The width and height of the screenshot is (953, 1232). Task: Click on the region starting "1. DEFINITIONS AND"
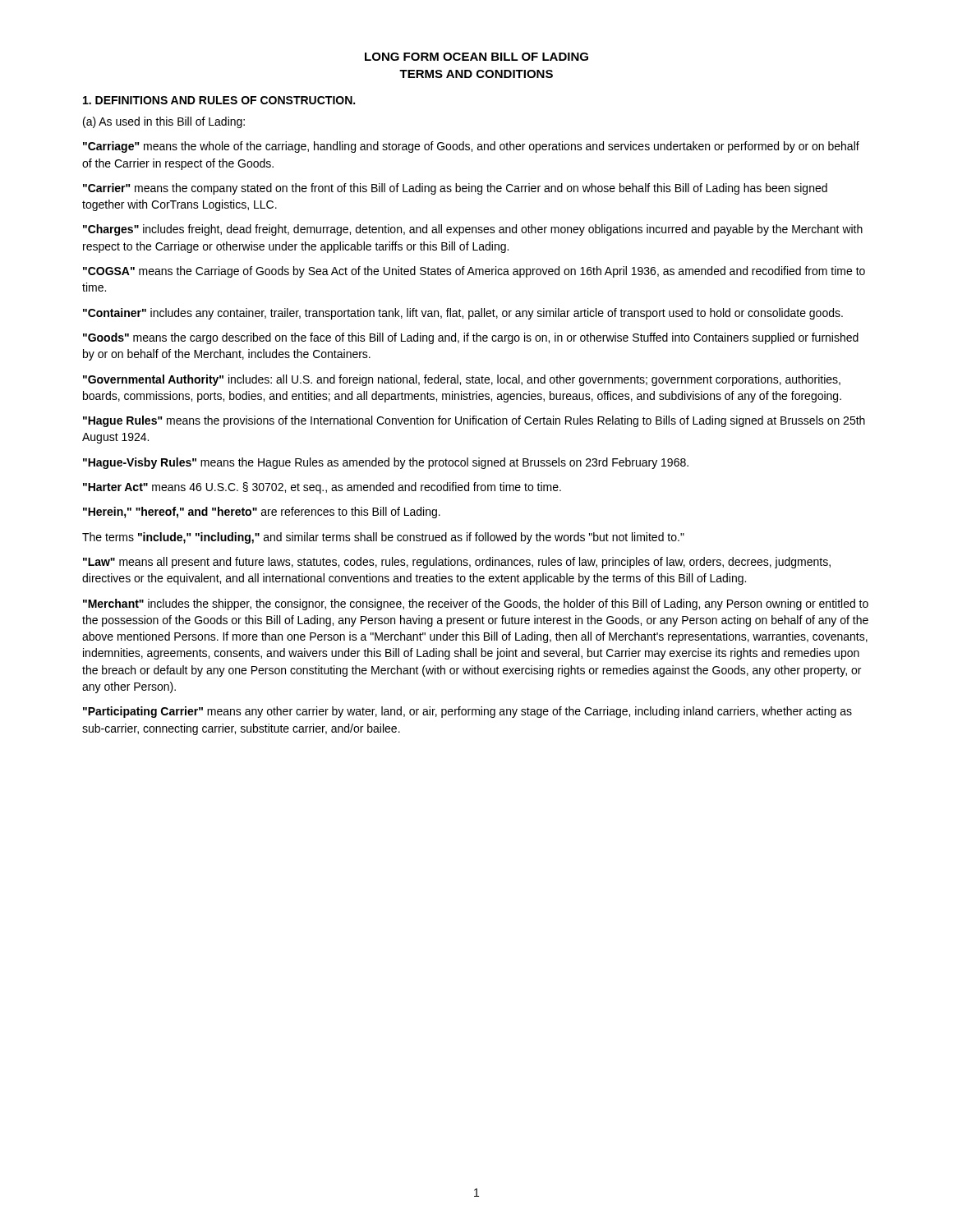[x=219, y=100]
